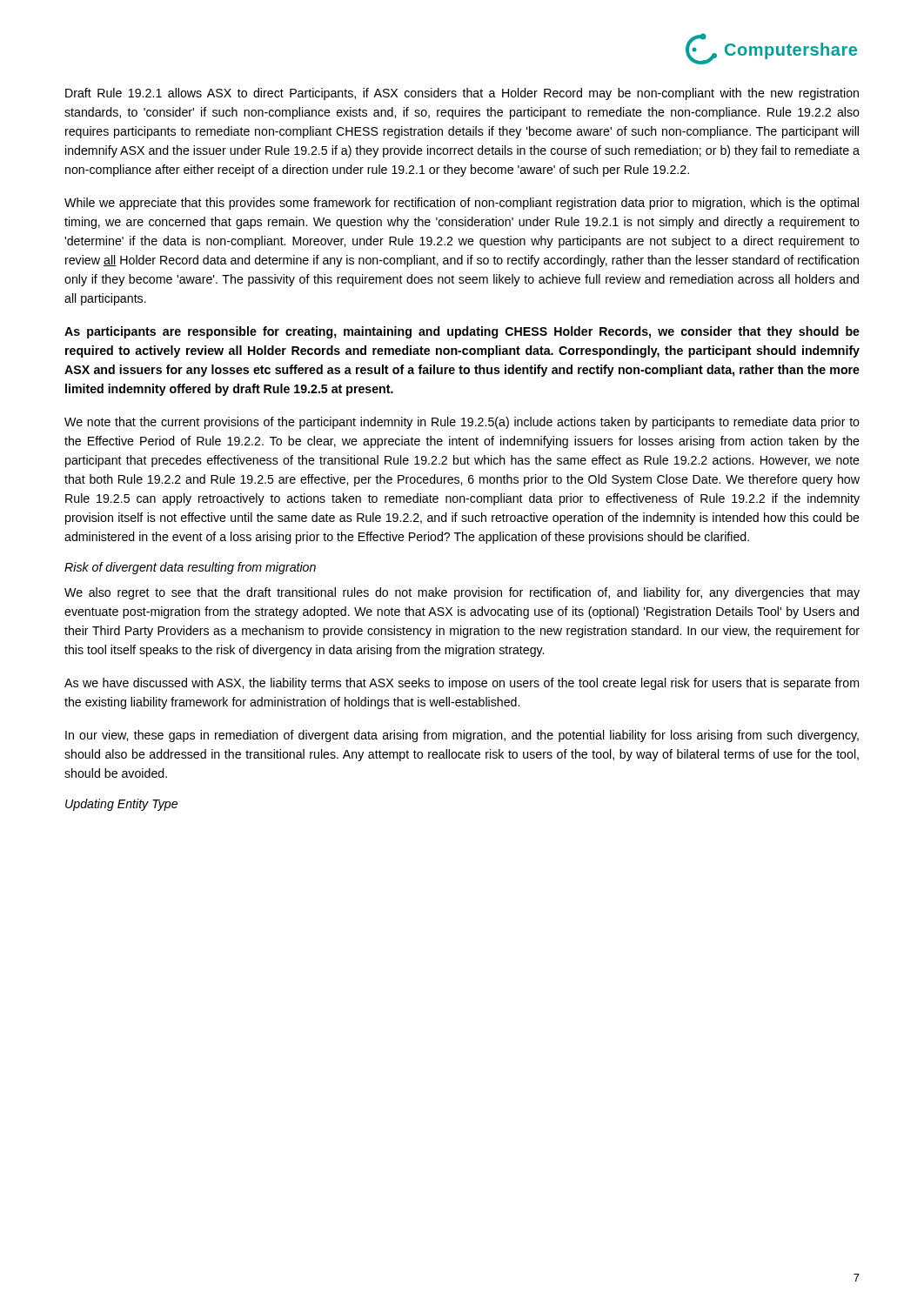Navigate to the region starting "Risk of divergent data resulting from migration"
Viewport: 924px width, 1305px height.
pyautogui.click(x=190, y=567)
